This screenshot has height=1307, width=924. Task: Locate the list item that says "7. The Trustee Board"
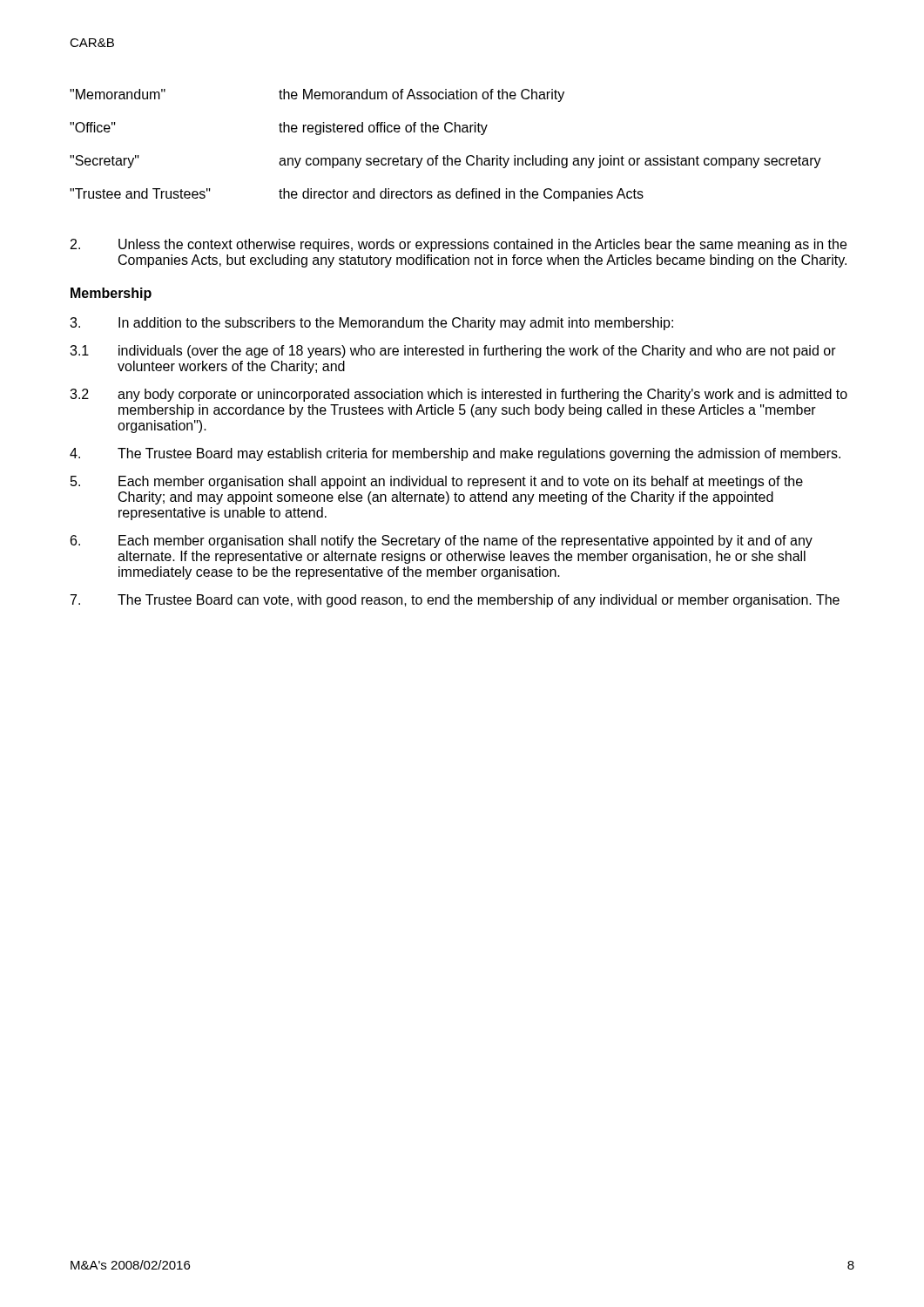(x=455, y=600)
